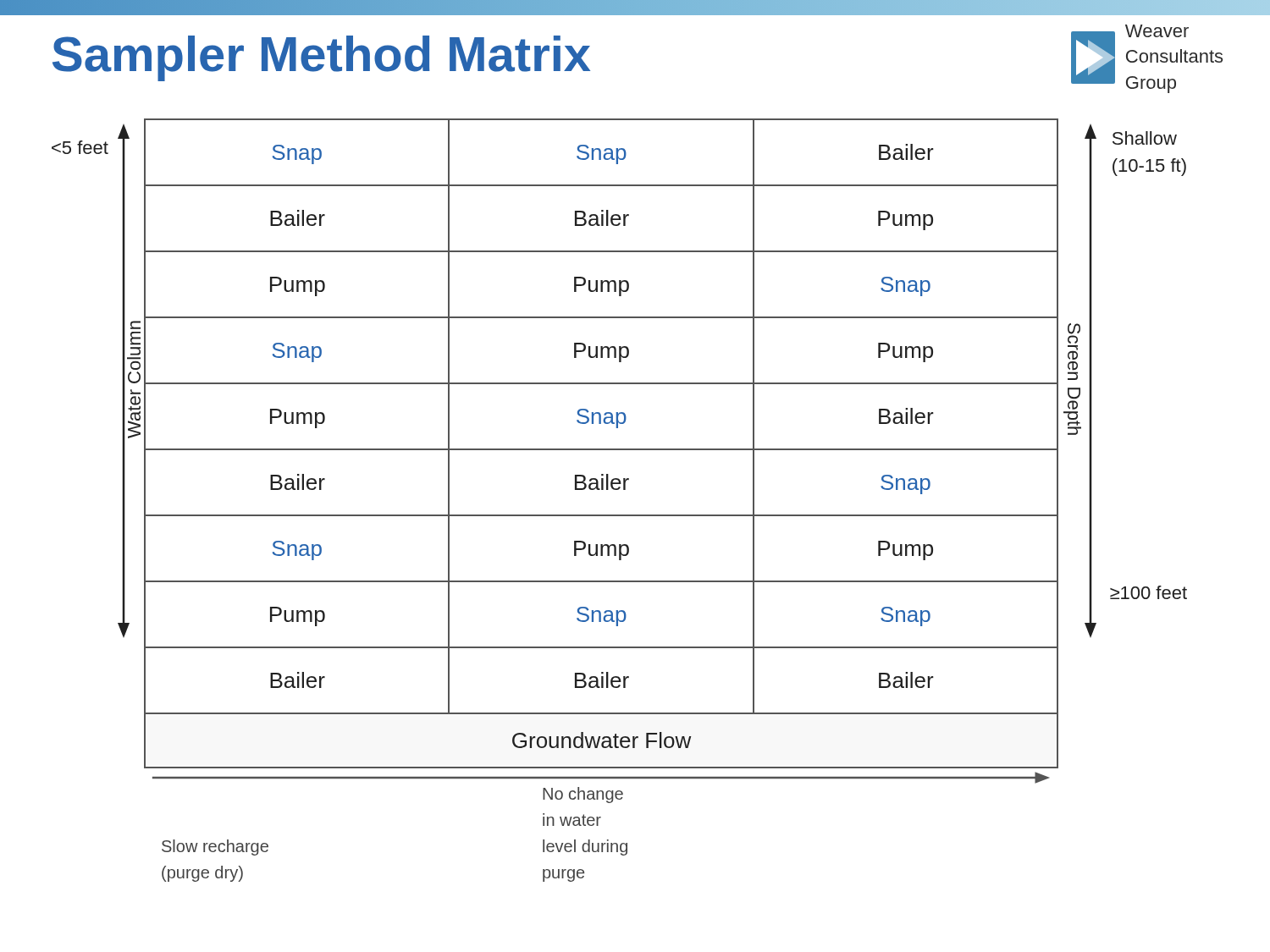Find the text containing "<5 feet"

point(80,148)
